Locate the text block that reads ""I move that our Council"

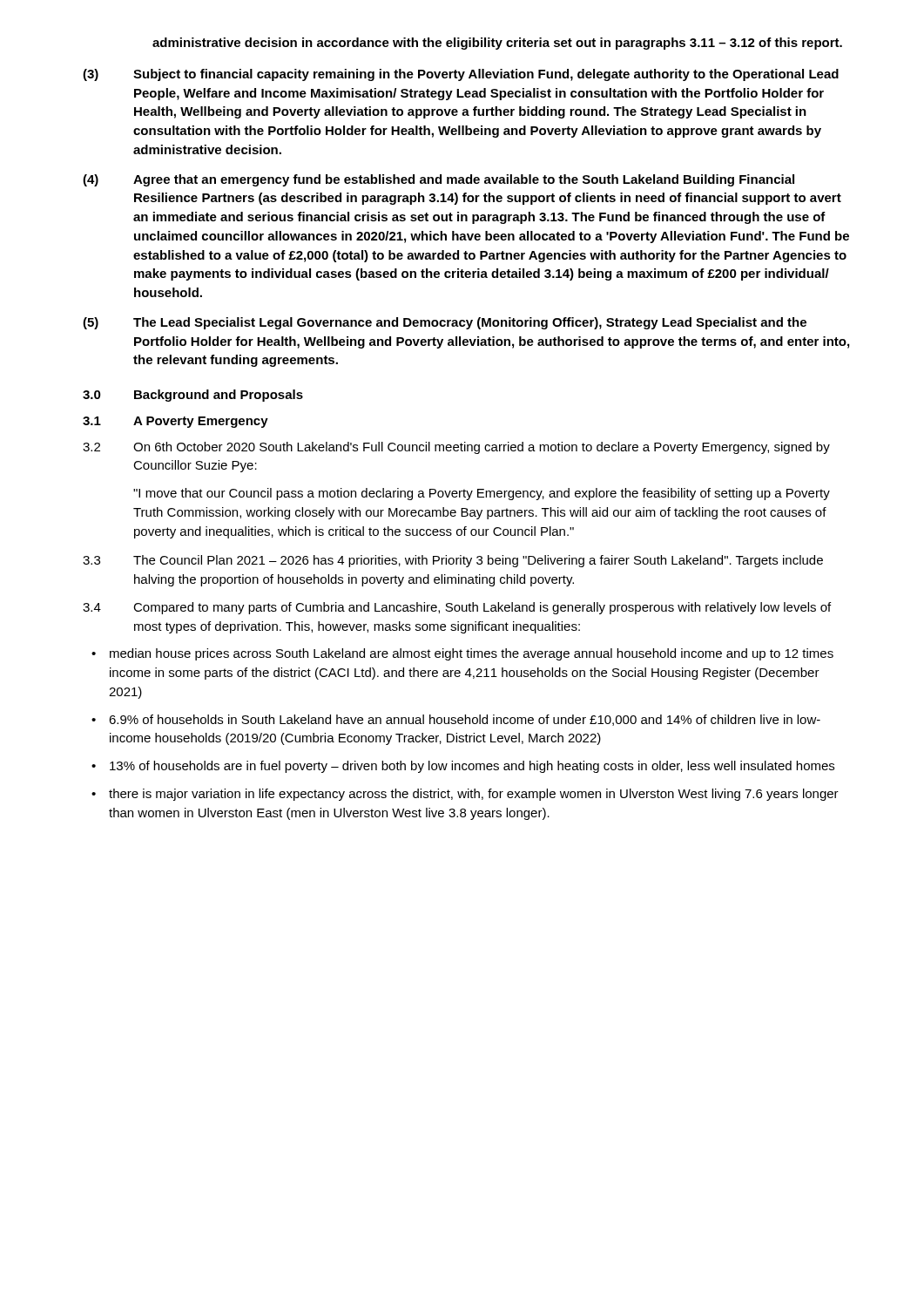pos(481,512)
